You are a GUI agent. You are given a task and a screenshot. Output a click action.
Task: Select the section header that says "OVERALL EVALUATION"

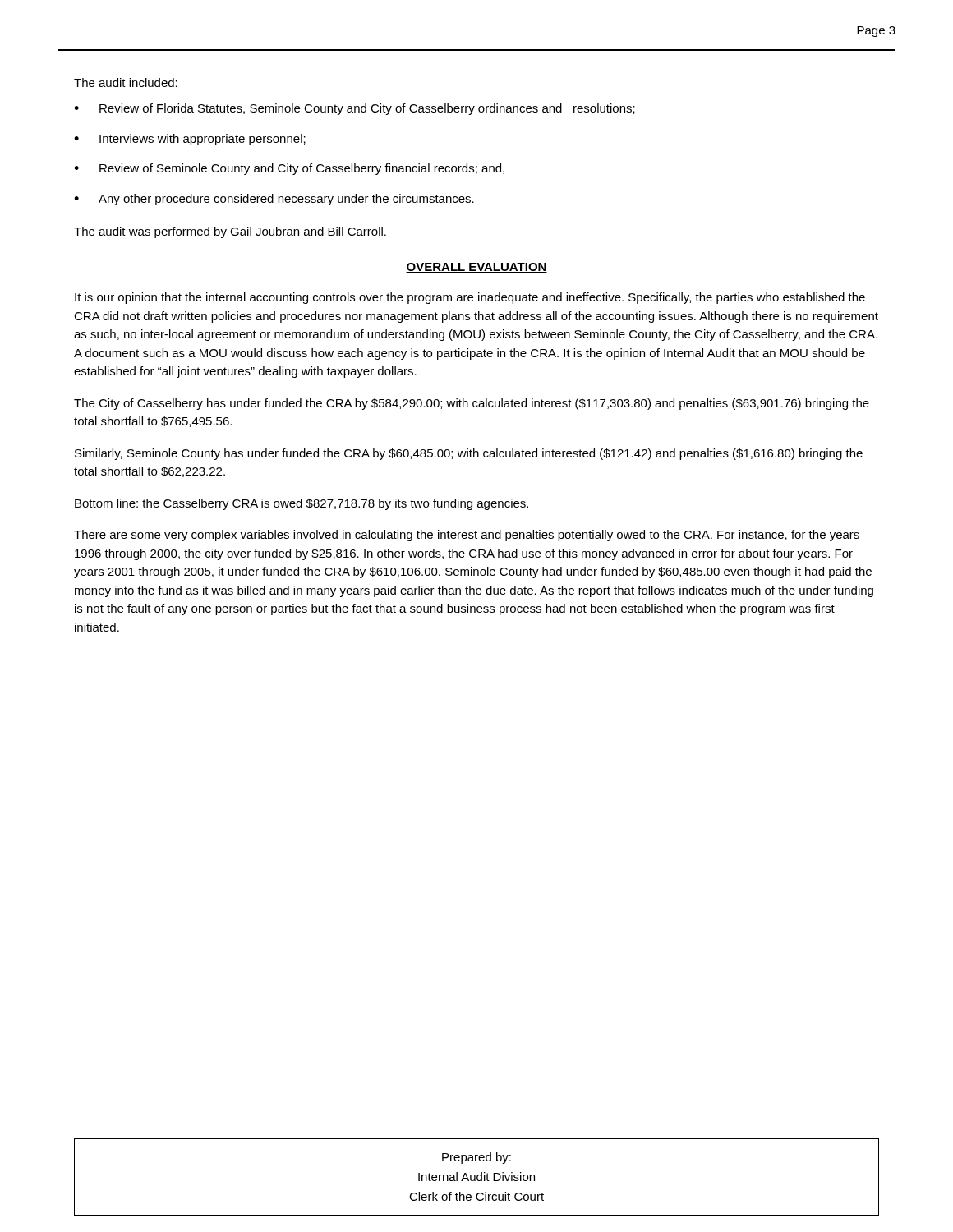pyautogui.click(x=476, y=267)
